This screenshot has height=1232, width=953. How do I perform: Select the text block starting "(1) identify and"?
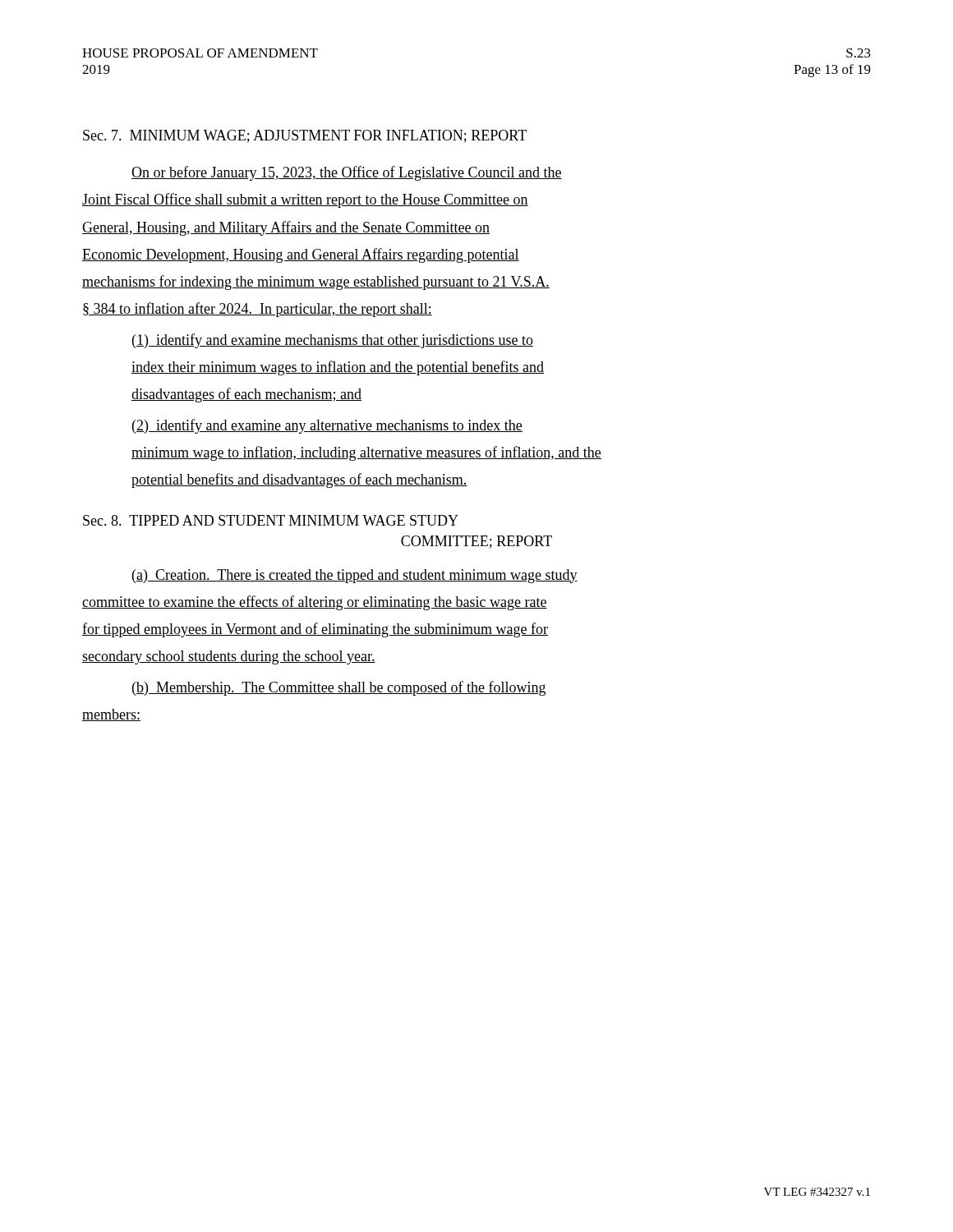click(x=332, y=340)
